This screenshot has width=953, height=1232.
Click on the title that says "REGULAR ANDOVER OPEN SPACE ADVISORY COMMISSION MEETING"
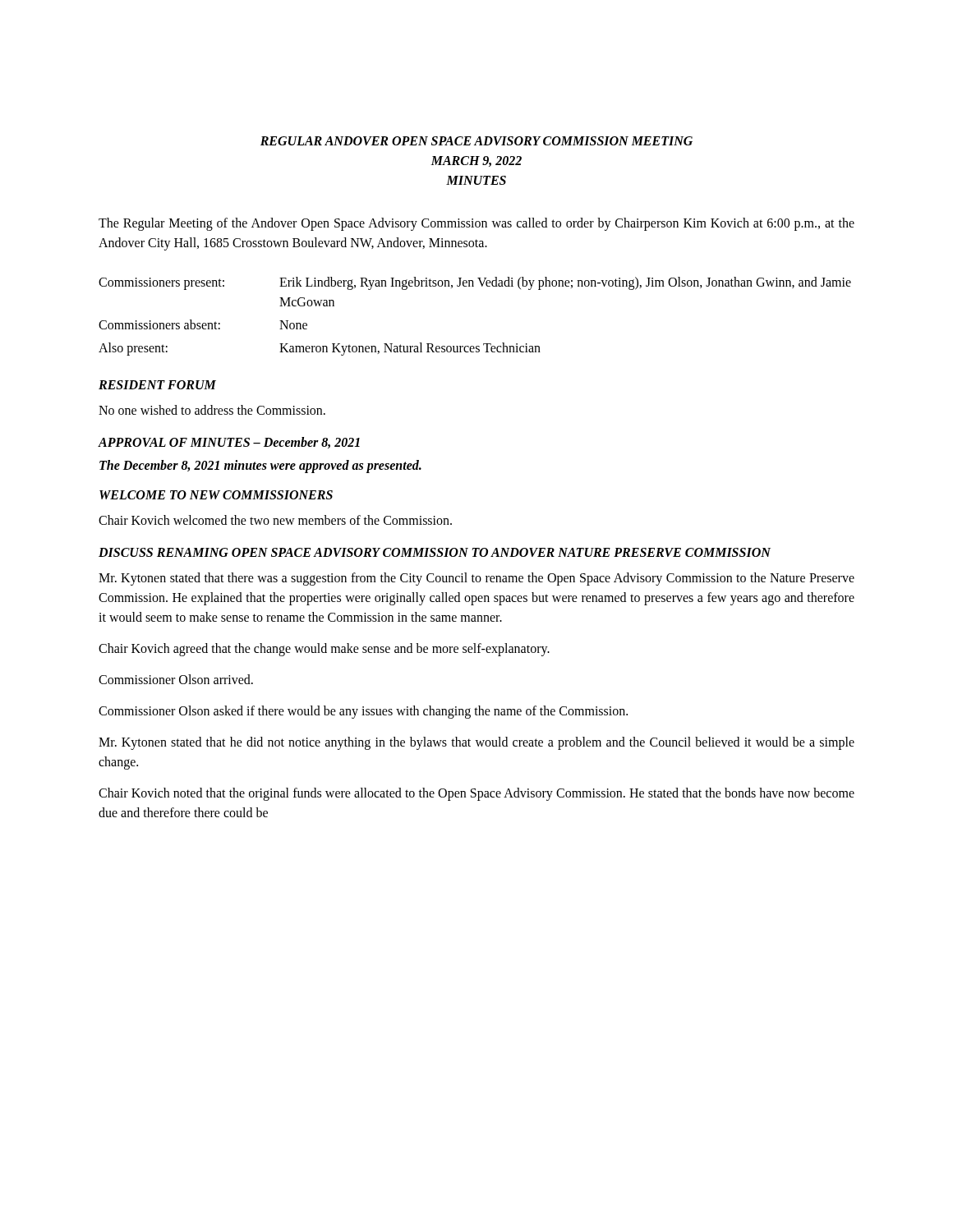coord(476,161)
